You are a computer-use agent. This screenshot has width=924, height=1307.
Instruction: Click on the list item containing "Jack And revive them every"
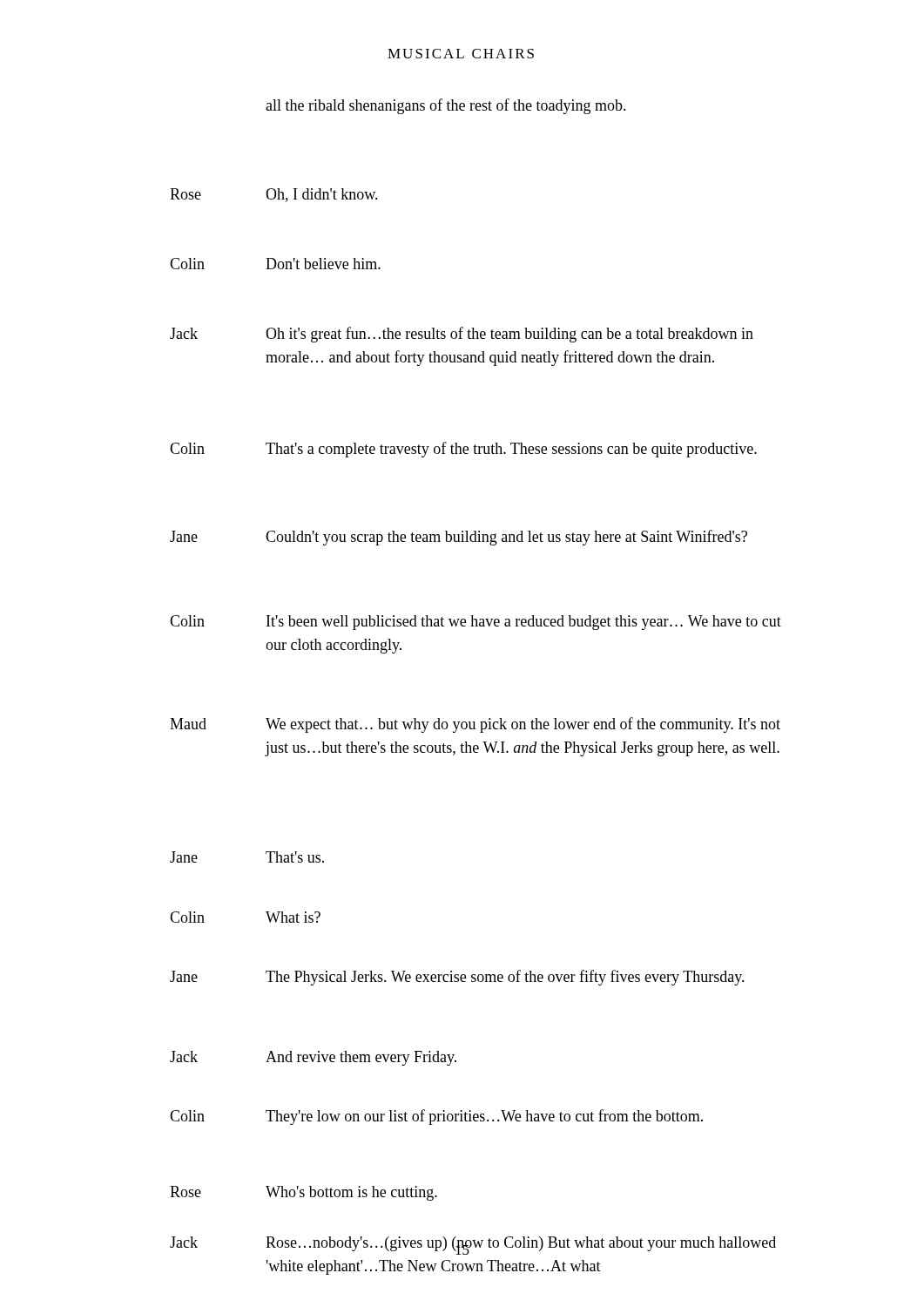click(x=313, y=1058)
